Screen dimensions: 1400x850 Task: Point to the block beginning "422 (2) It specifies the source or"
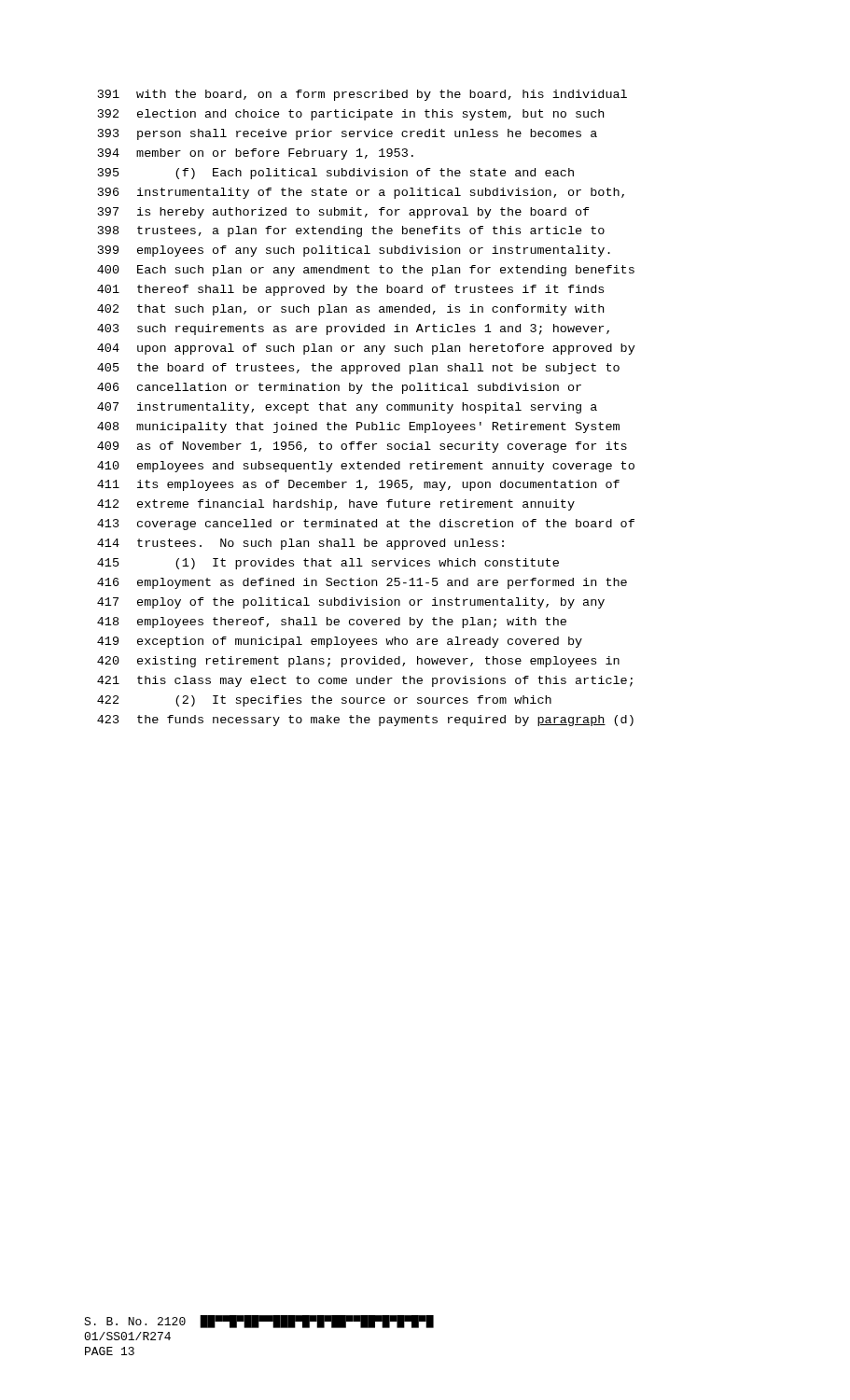pos(439,711)
